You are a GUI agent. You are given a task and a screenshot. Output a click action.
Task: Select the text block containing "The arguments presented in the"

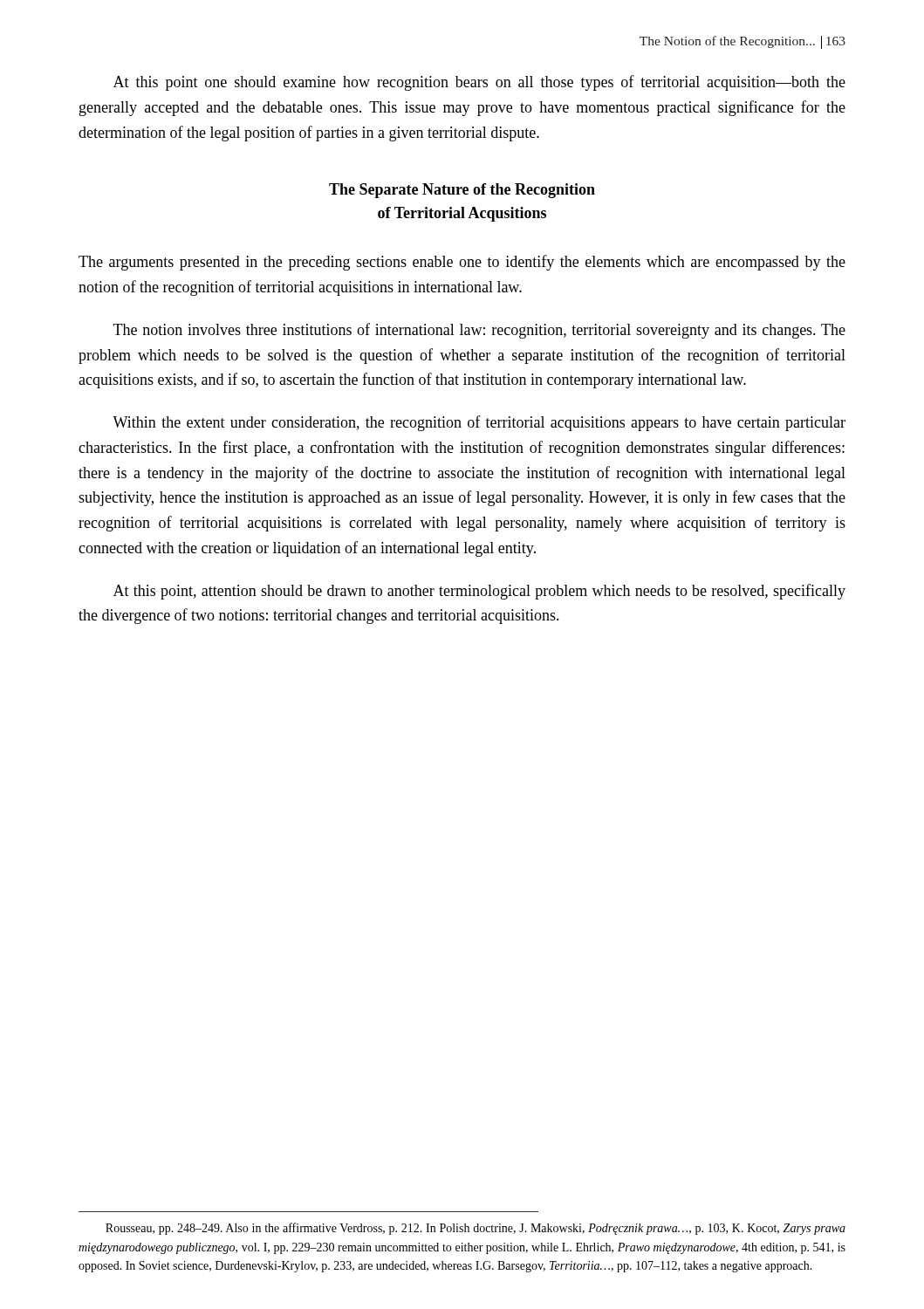click(x=462, y=275)
